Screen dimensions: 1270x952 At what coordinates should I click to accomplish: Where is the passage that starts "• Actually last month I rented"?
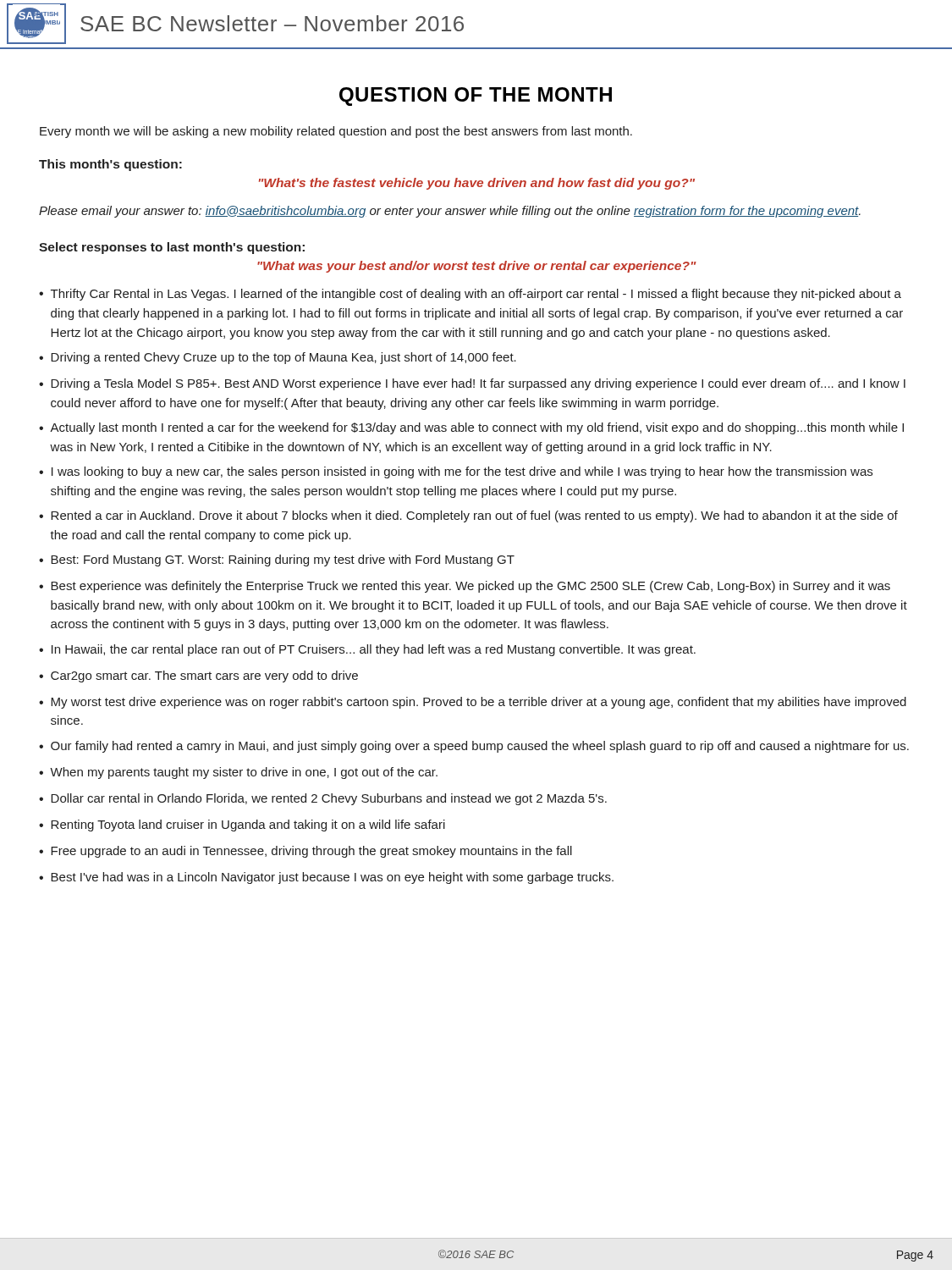pos(476,438)
